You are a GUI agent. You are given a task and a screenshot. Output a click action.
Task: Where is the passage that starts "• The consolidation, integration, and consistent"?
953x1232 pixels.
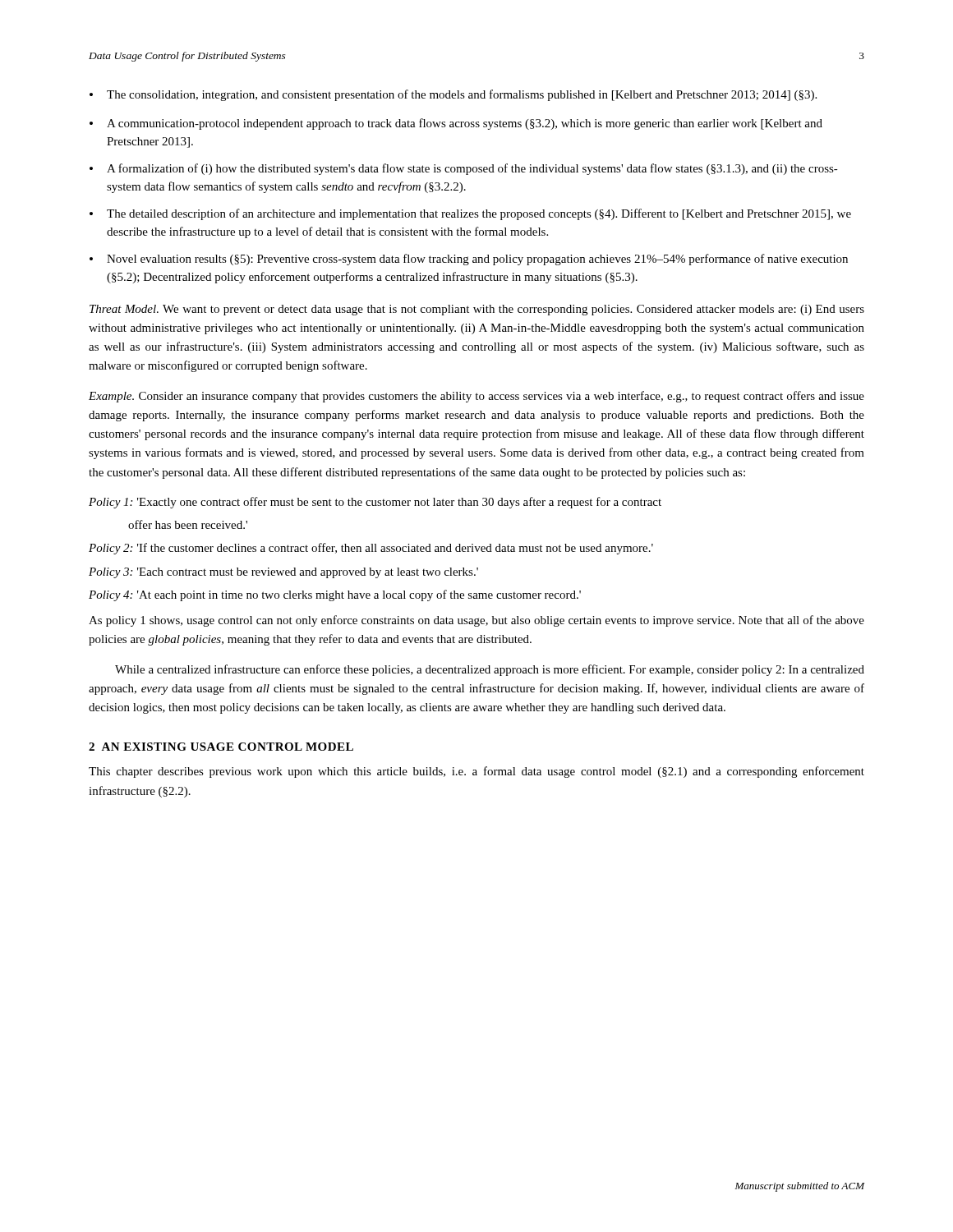coord(476,95)
